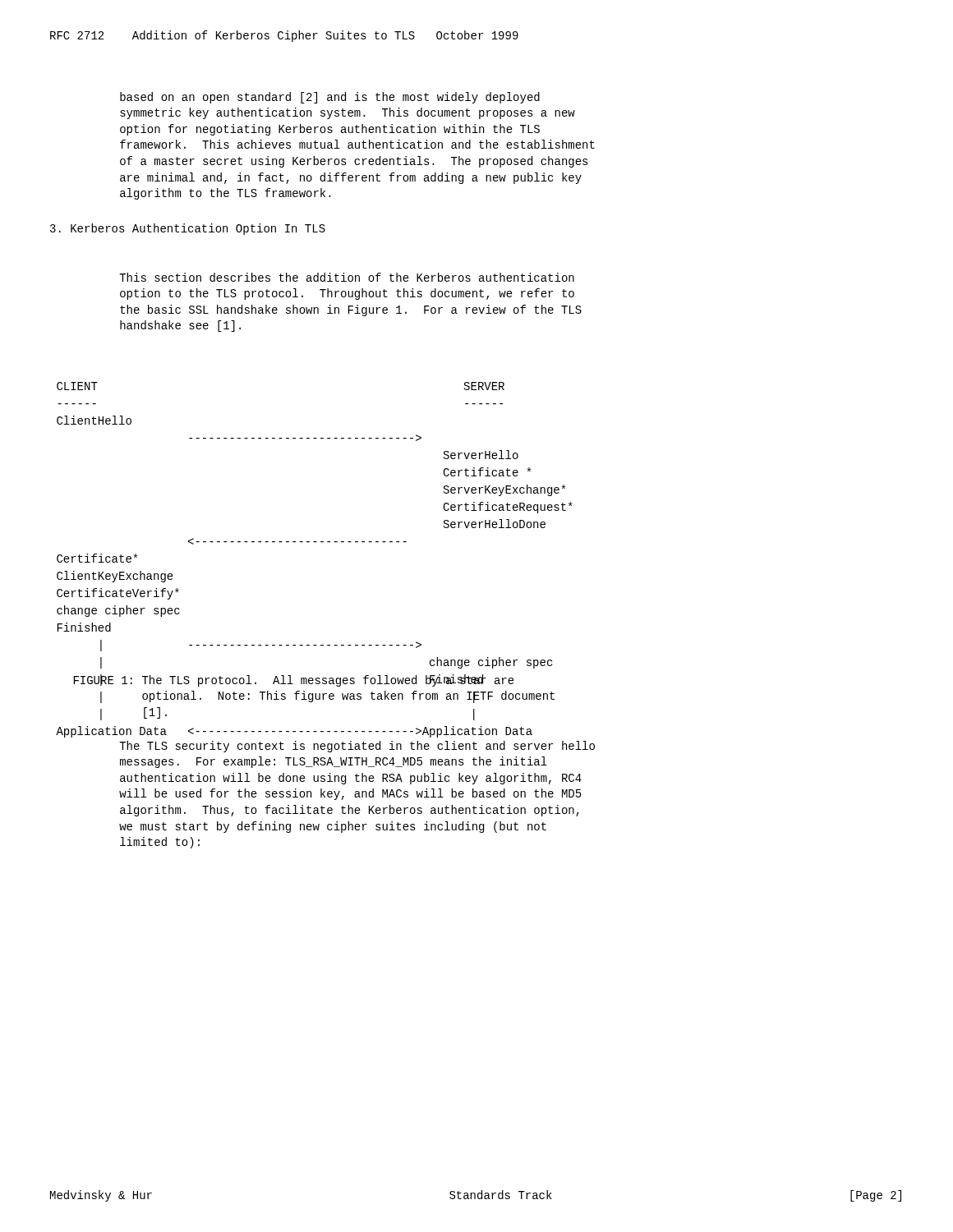Locate the text starting "FIGURE 1: The TLS"
Screen dimensions: 1232x953
(311, 705)
